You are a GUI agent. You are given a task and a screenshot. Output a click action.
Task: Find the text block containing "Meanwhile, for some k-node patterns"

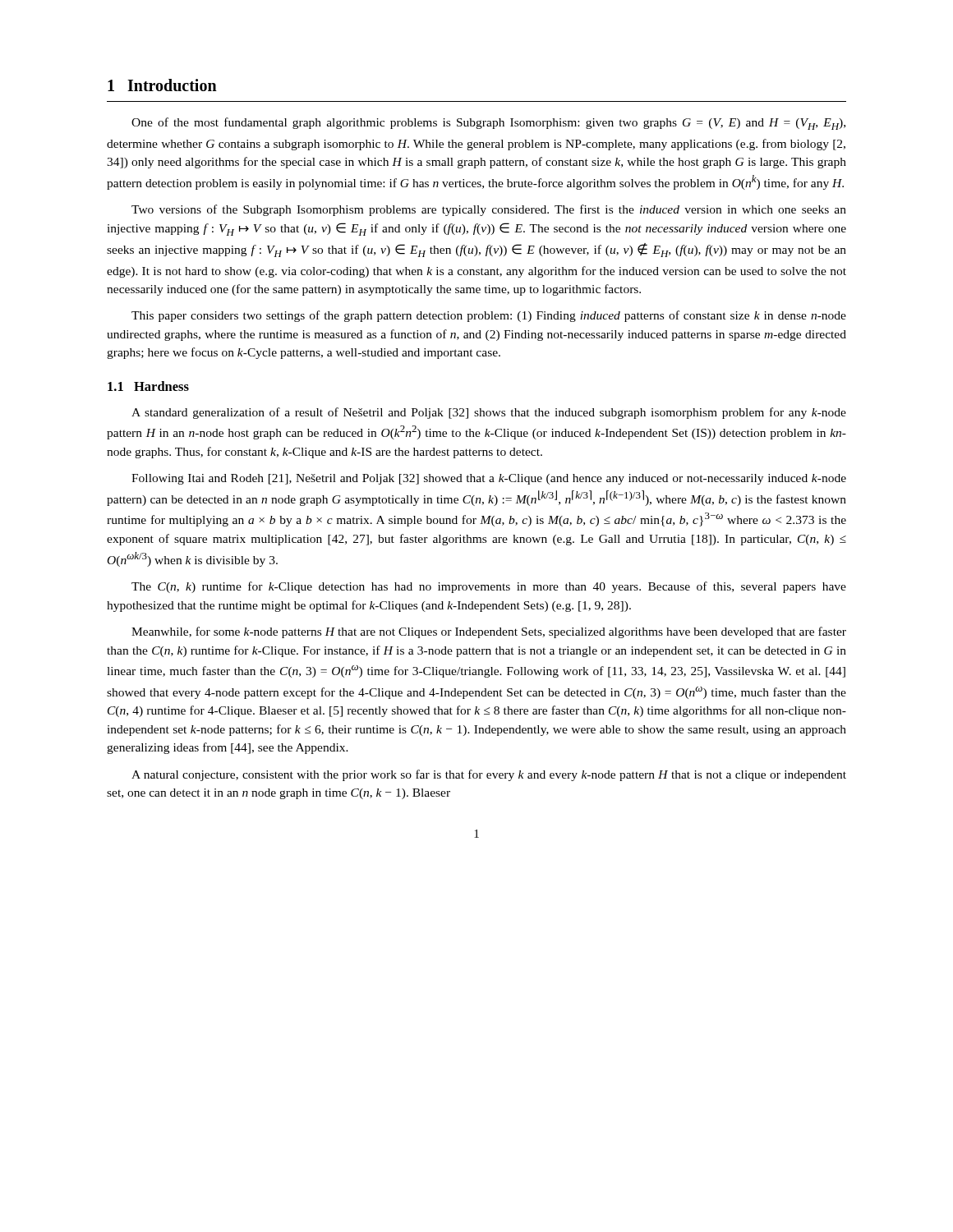(x=476, y=689)
